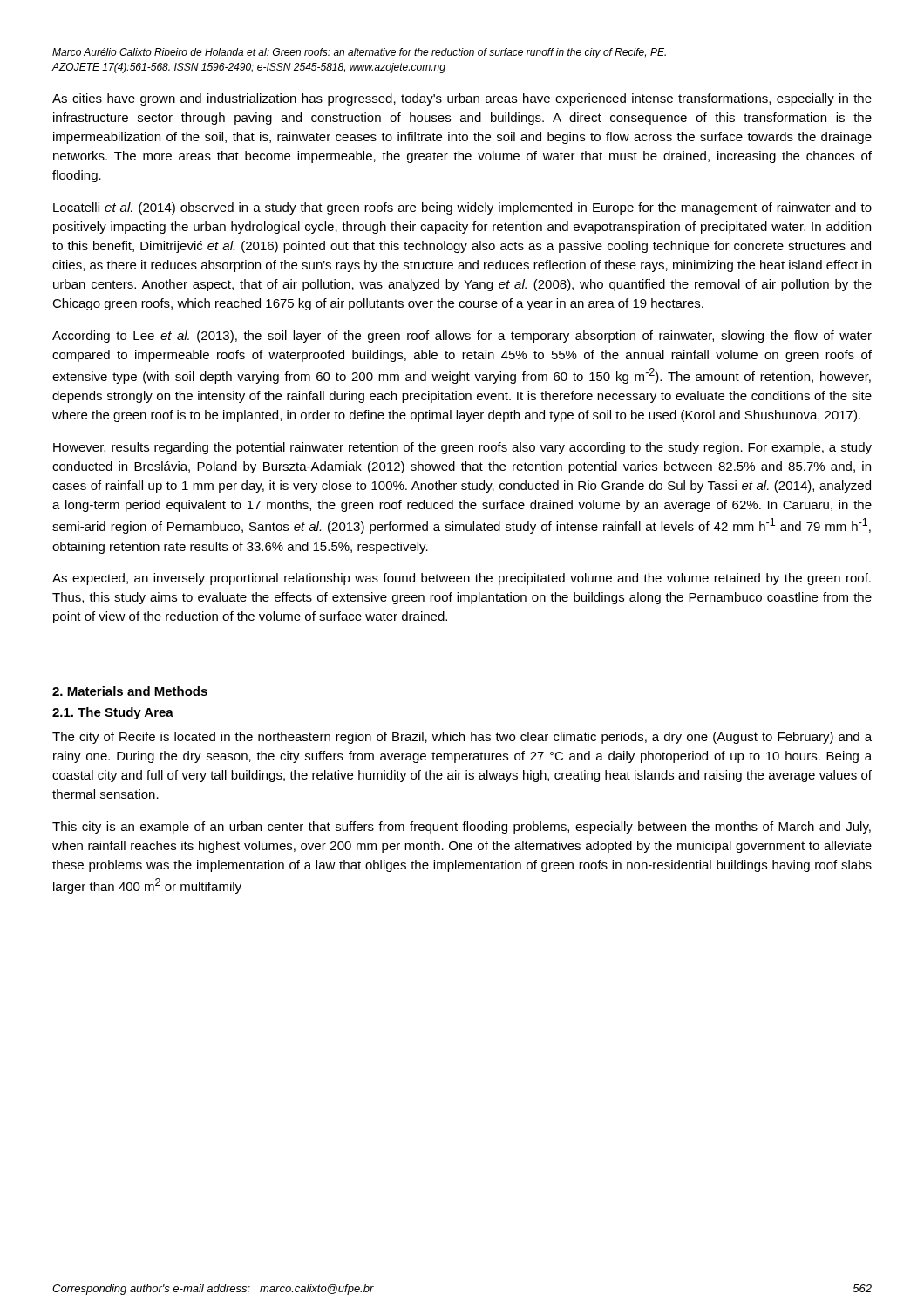Find the block starting "Locatelli et al. (2014)"
The width and height of the screenshot is (924, 1308).
coord(462,255)
